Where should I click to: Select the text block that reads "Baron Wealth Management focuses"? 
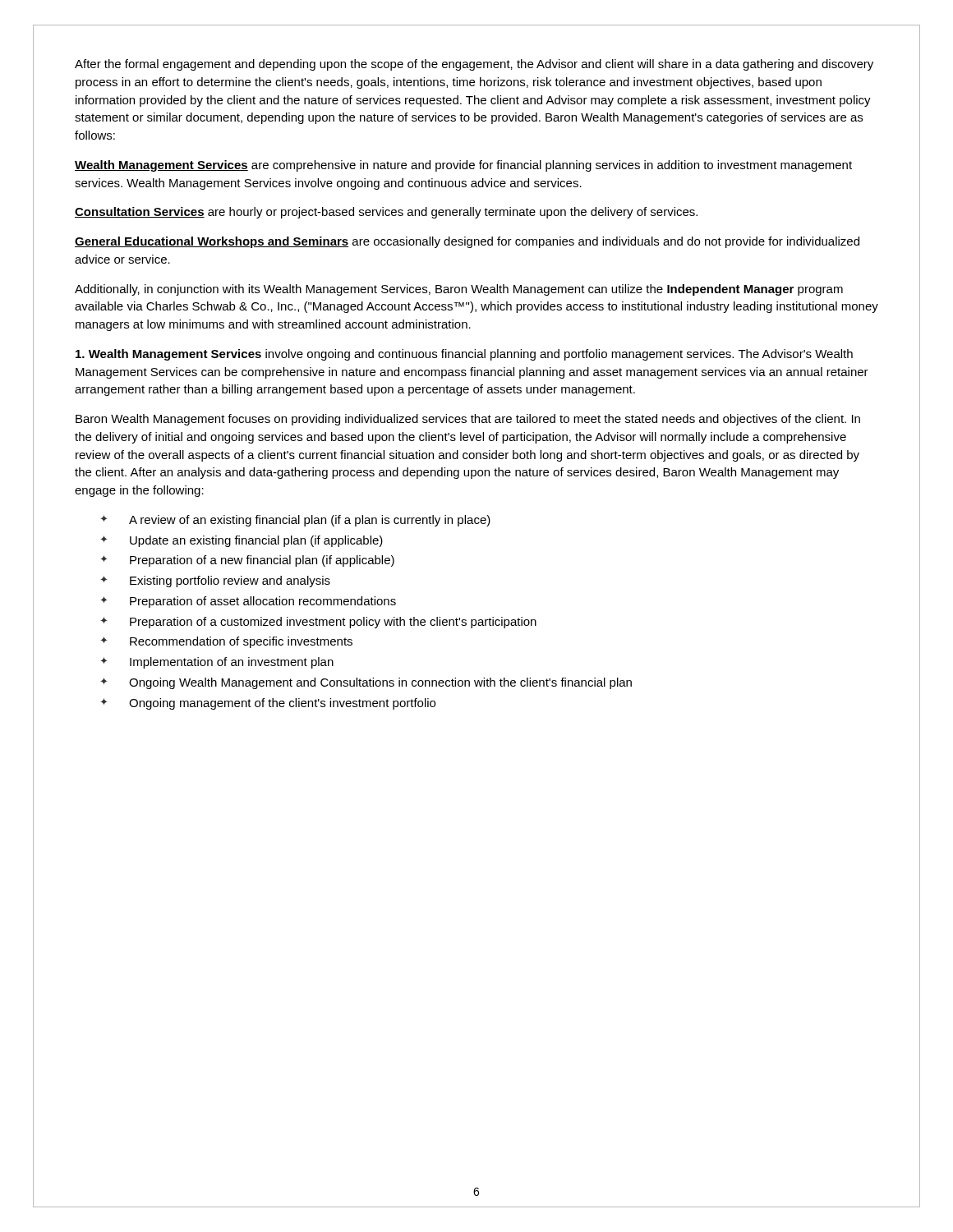coord(468,454)
